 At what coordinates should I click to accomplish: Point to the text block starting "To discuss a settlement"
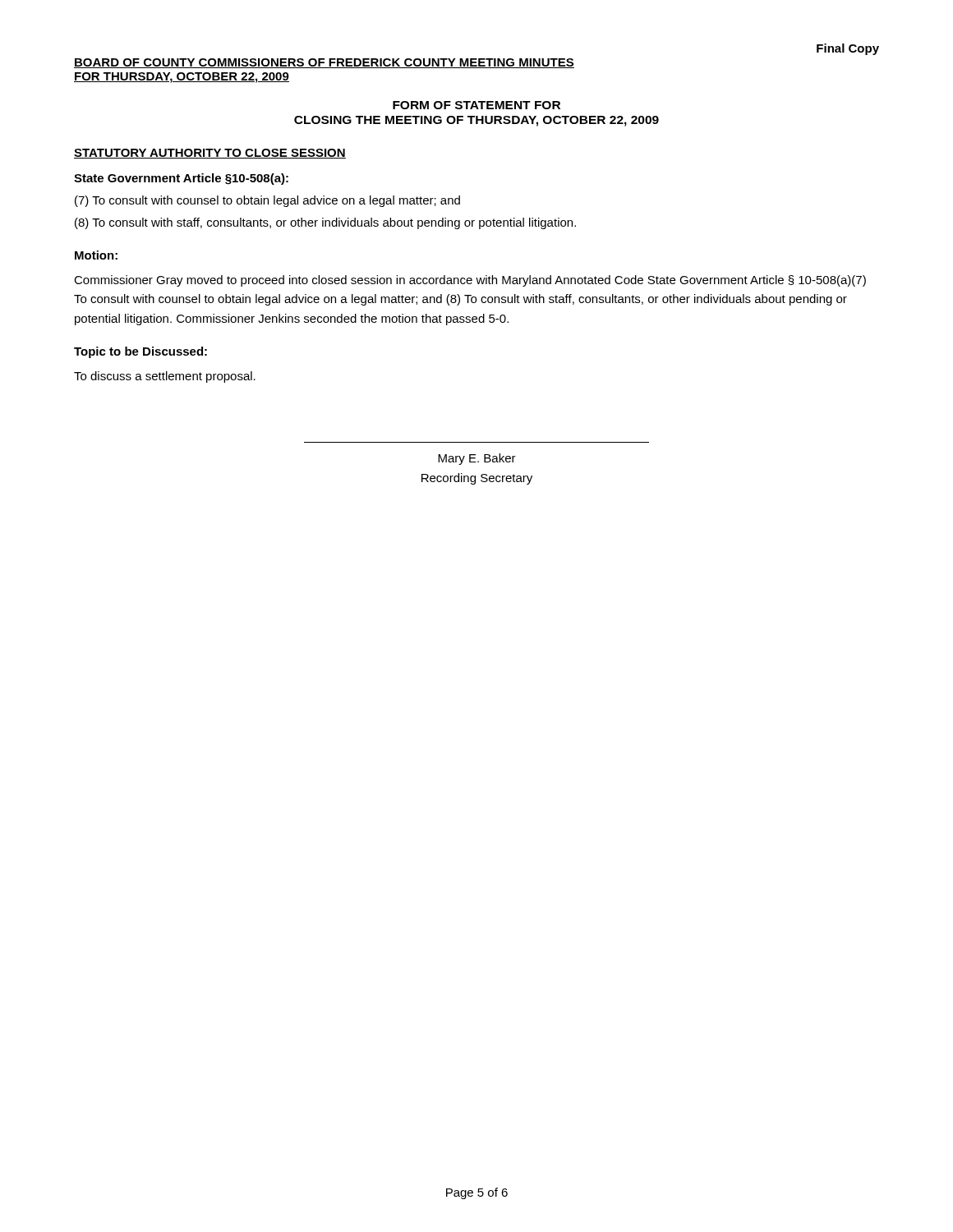[x=165, y=376]
